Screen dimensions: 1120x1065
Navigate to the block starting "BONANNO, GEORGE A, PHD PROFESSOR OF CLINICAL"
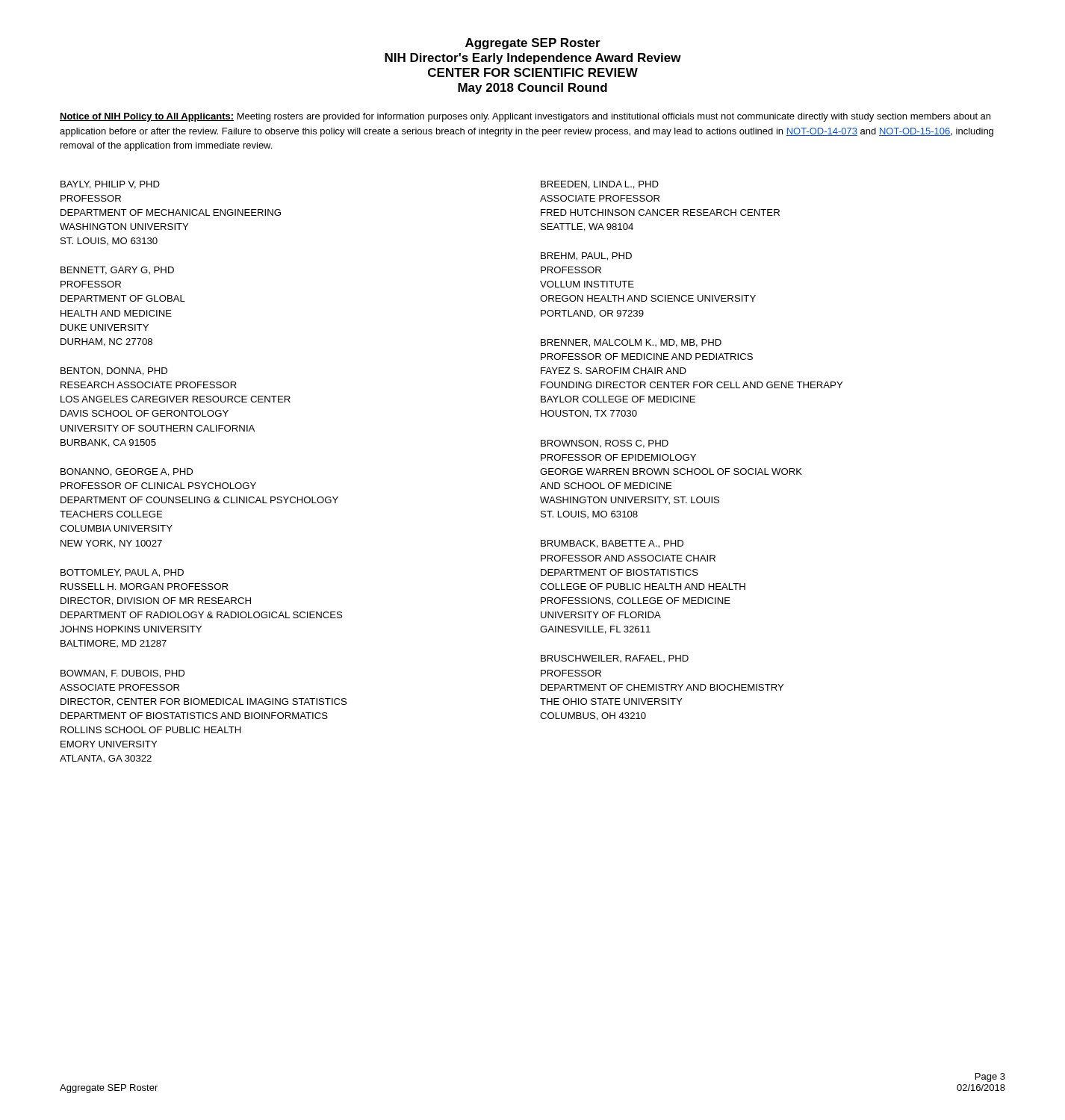pyautogui.click(x=289, y=507)
